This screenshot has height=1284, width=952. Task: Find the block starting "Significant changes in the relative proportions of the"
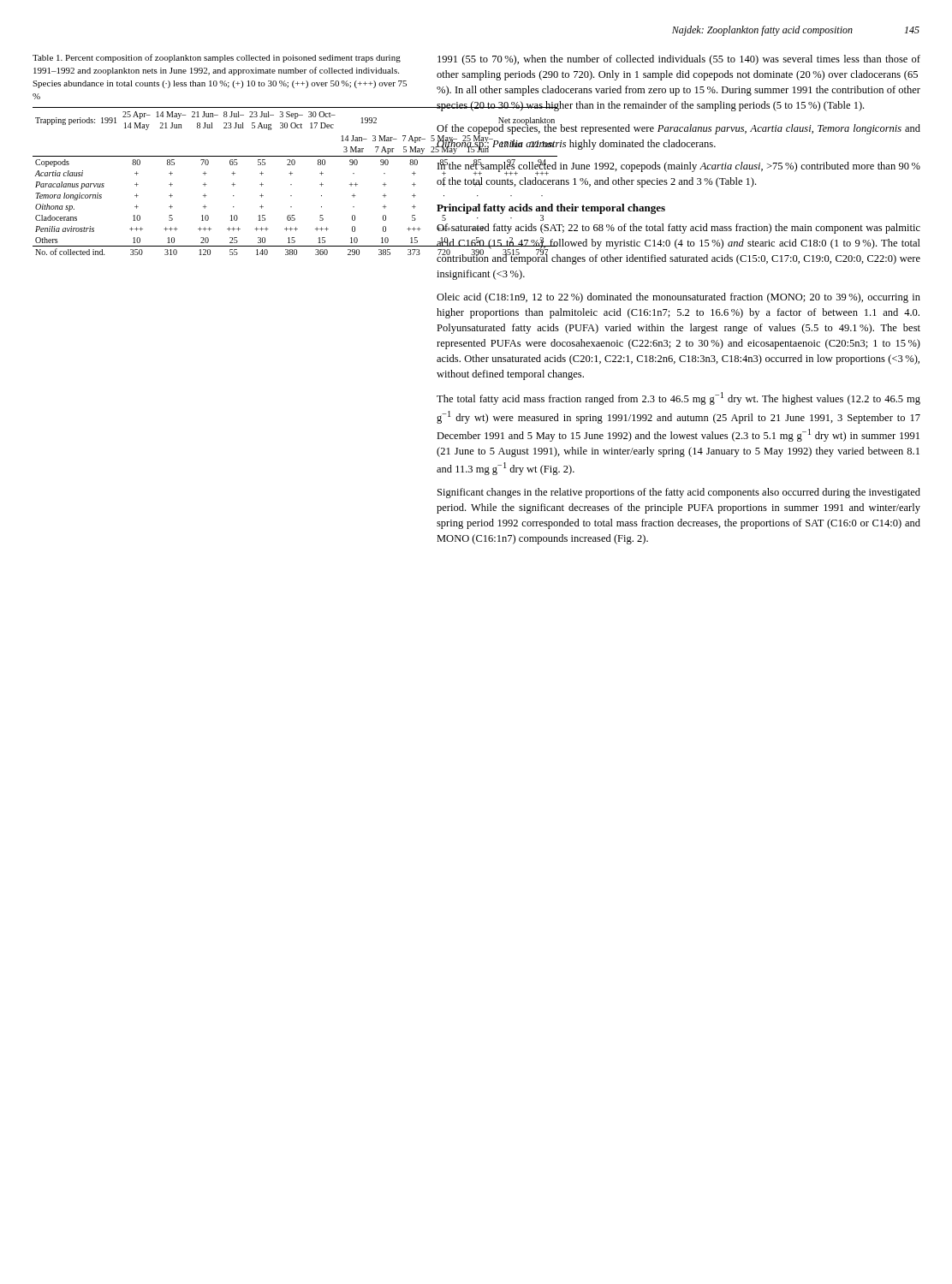click(678, 515)
